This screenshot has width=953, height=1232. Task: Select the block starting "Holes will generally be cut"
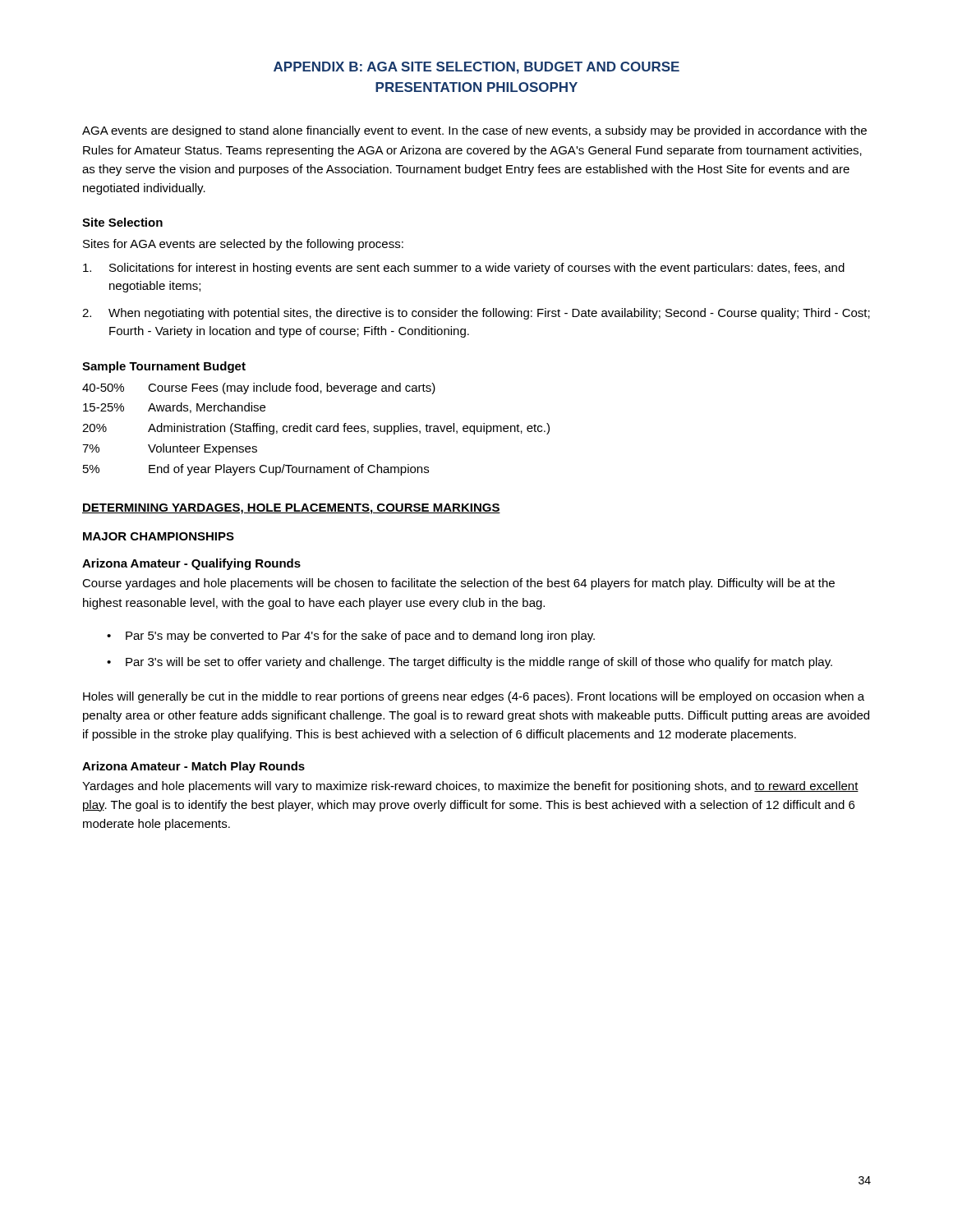(476, 715)
